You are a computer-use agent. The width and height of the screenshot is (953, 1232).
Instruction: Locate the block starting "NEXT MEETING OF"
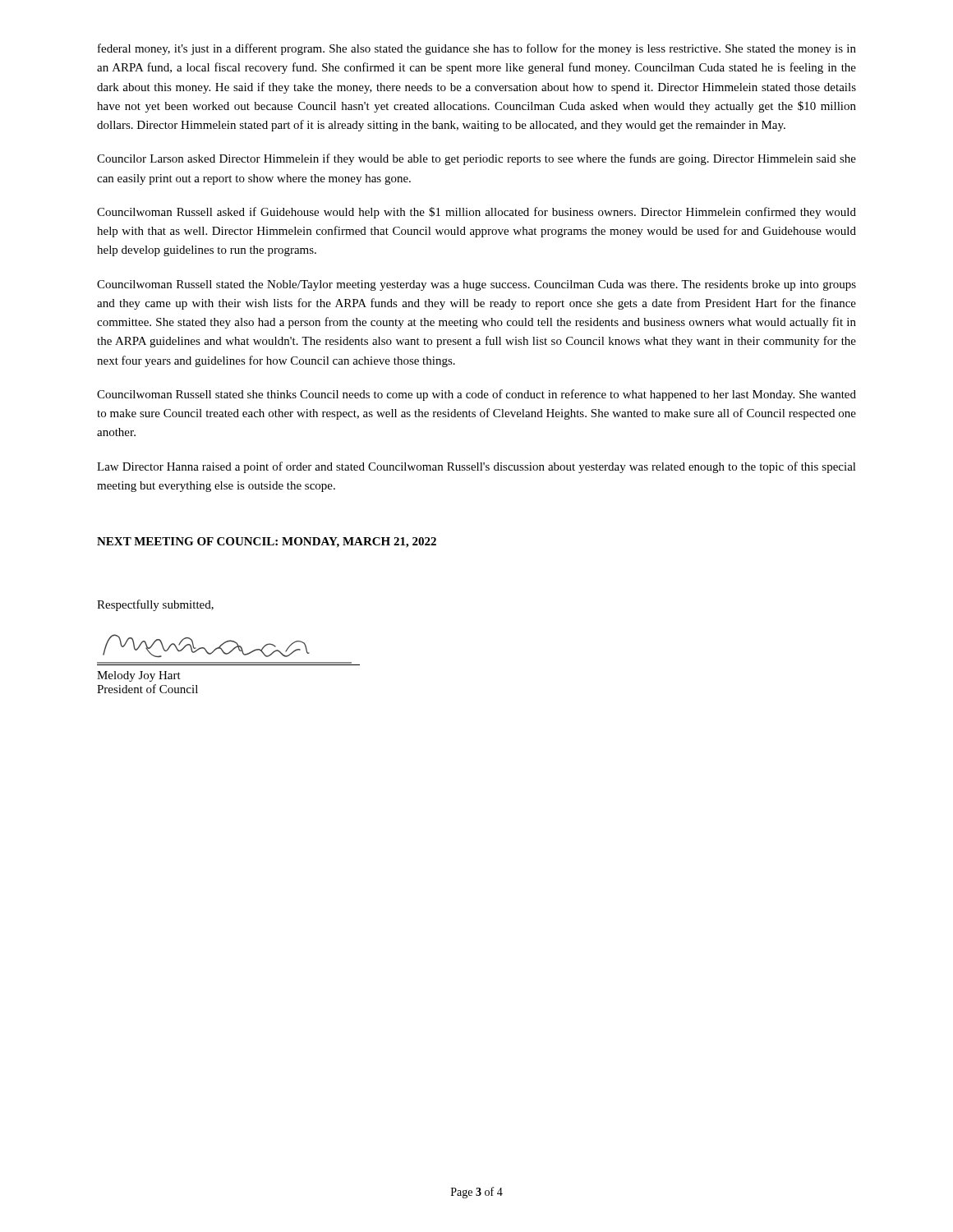pyautogui.click(x=267, y=541)
